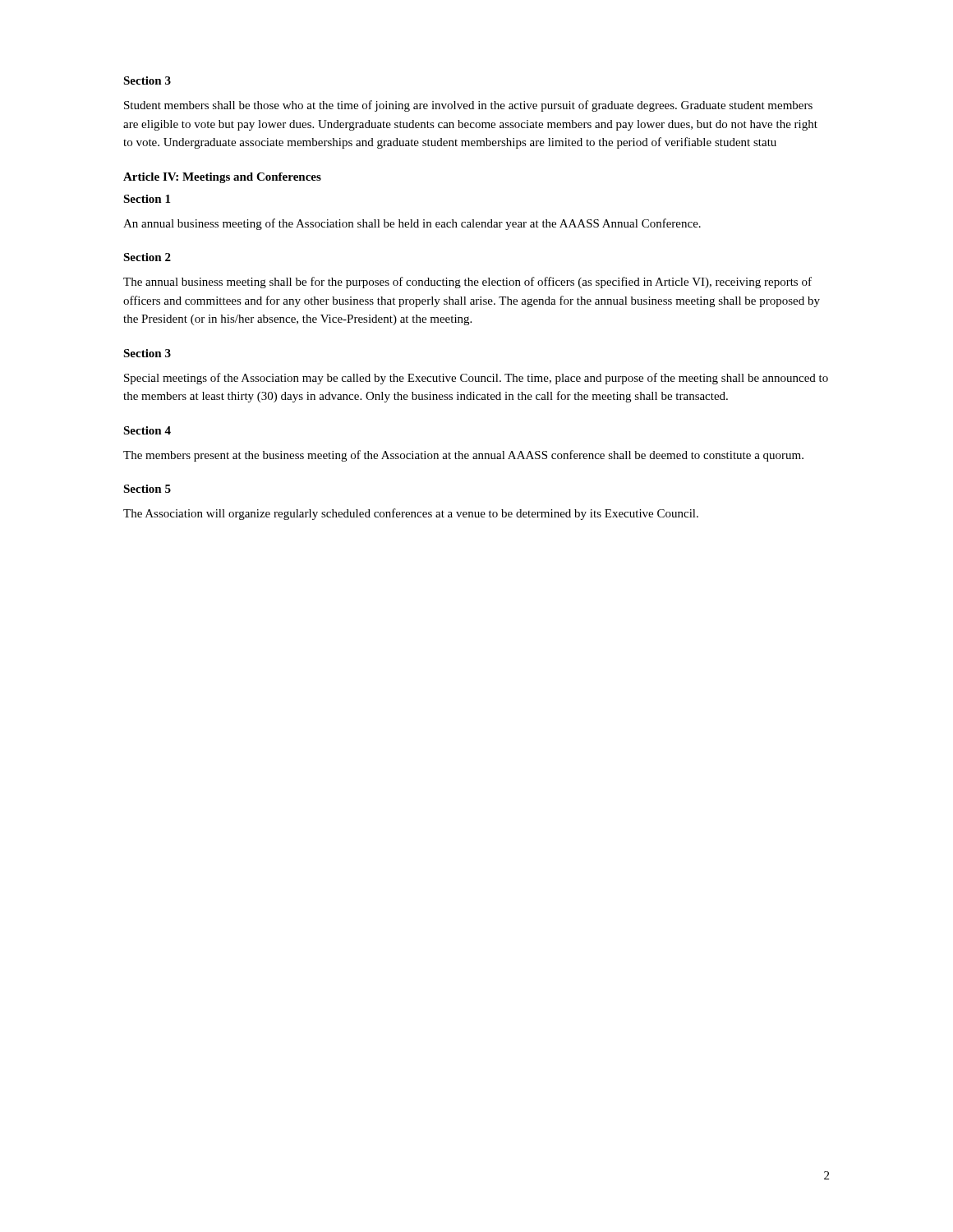
Task: Click on the region starting "The Association will organize regularly scheduled conferences at"
Action: (x=411, y=513)
